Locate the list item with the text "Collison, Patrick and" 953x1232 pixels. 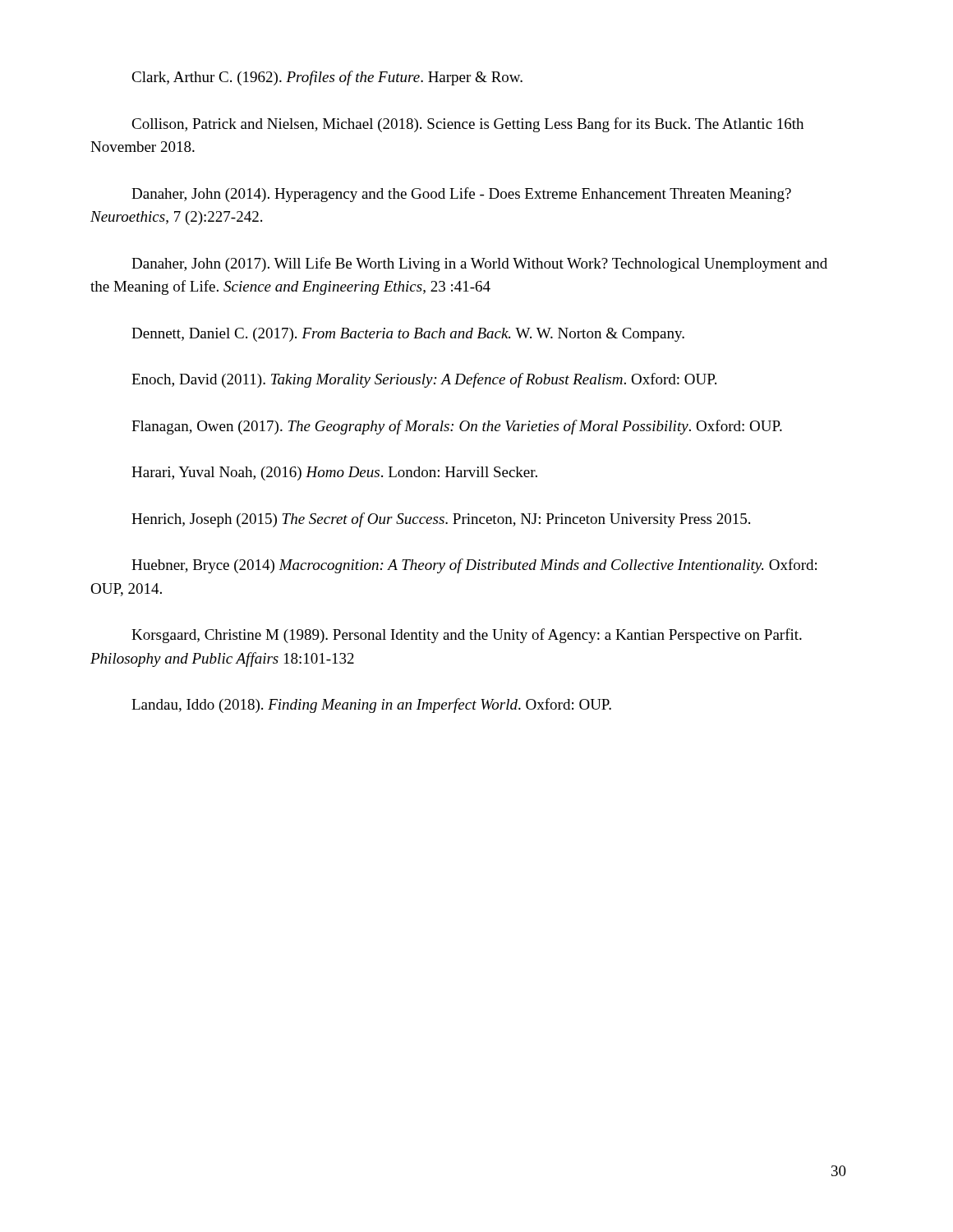447,135
